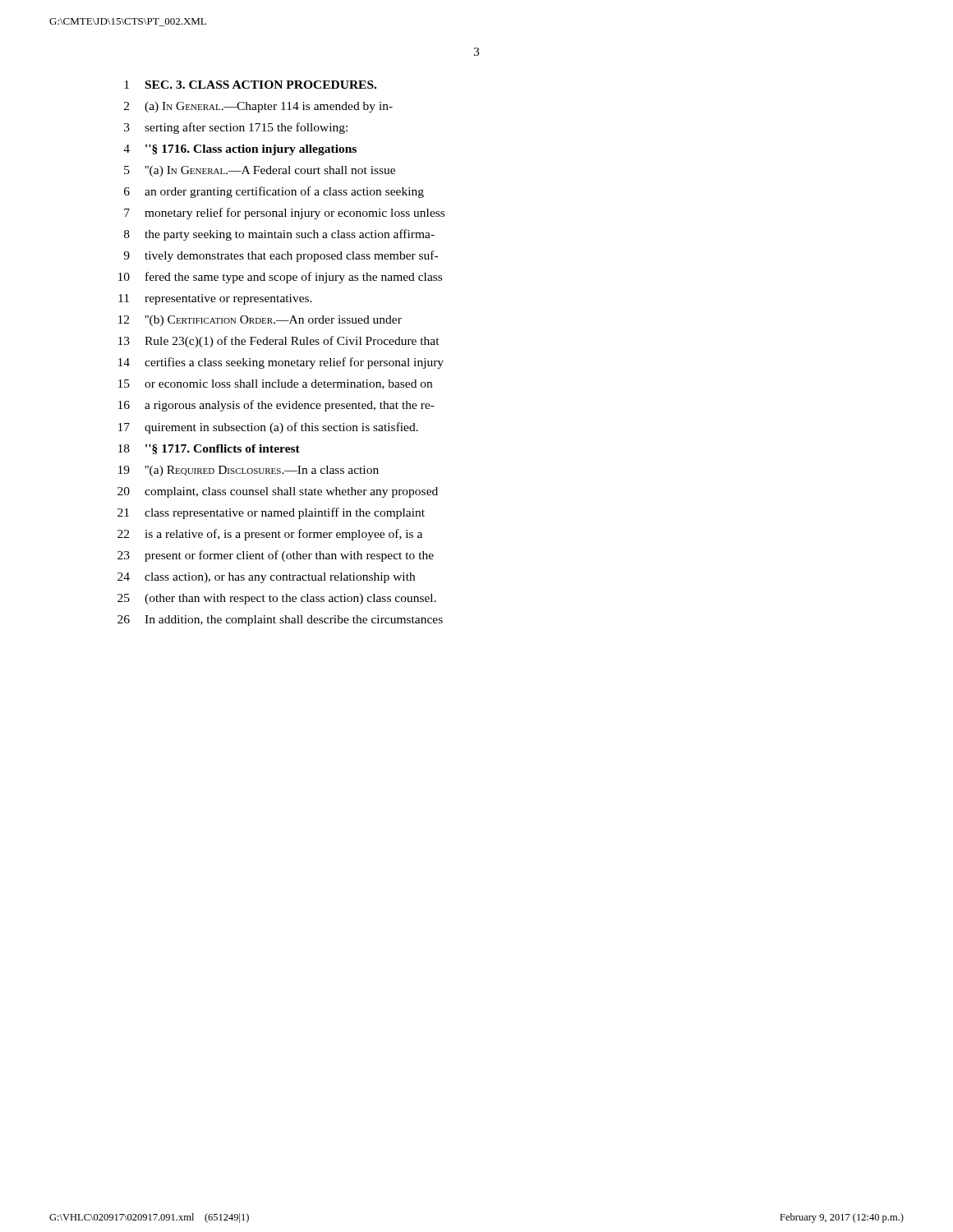Find the text starting "13 Rule 23(c)(1) of the Federal Rules"
This screenshot has width=953, height=1232.
(x=269, y=341)
